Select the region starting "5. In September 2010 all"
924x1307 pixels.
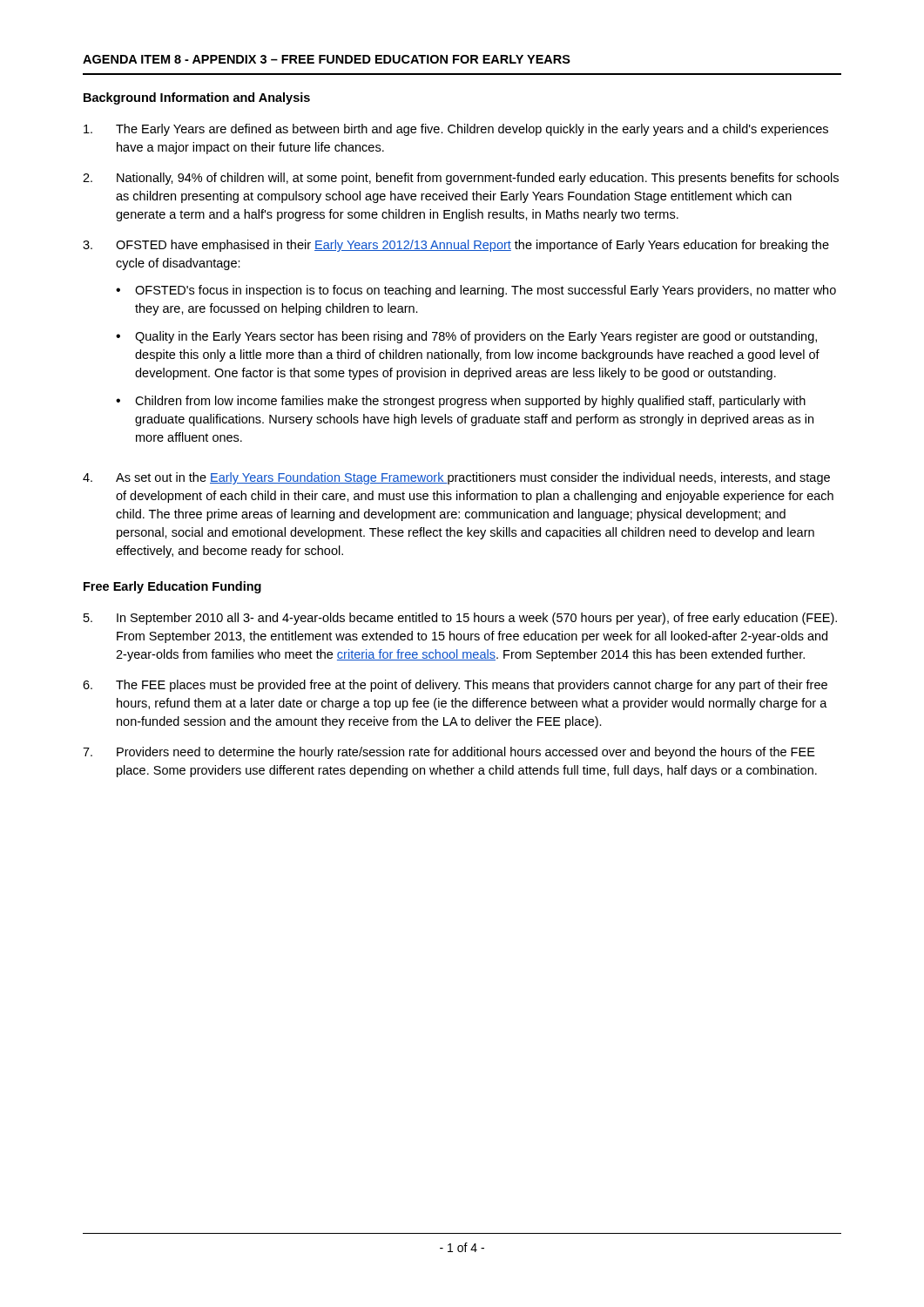(462, 637)
